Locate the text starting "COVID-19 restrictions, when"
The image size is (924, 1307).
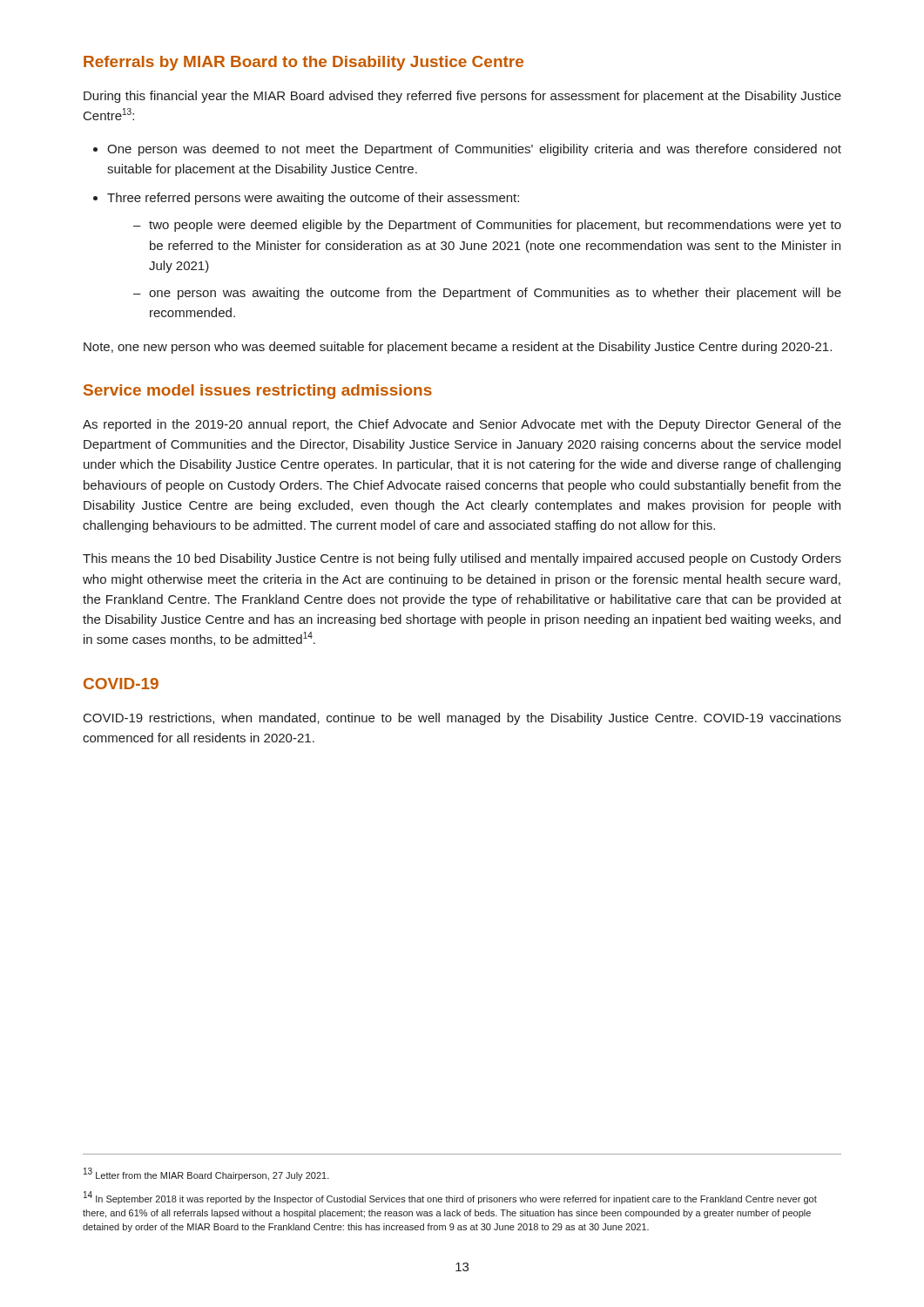pos(462,727)
